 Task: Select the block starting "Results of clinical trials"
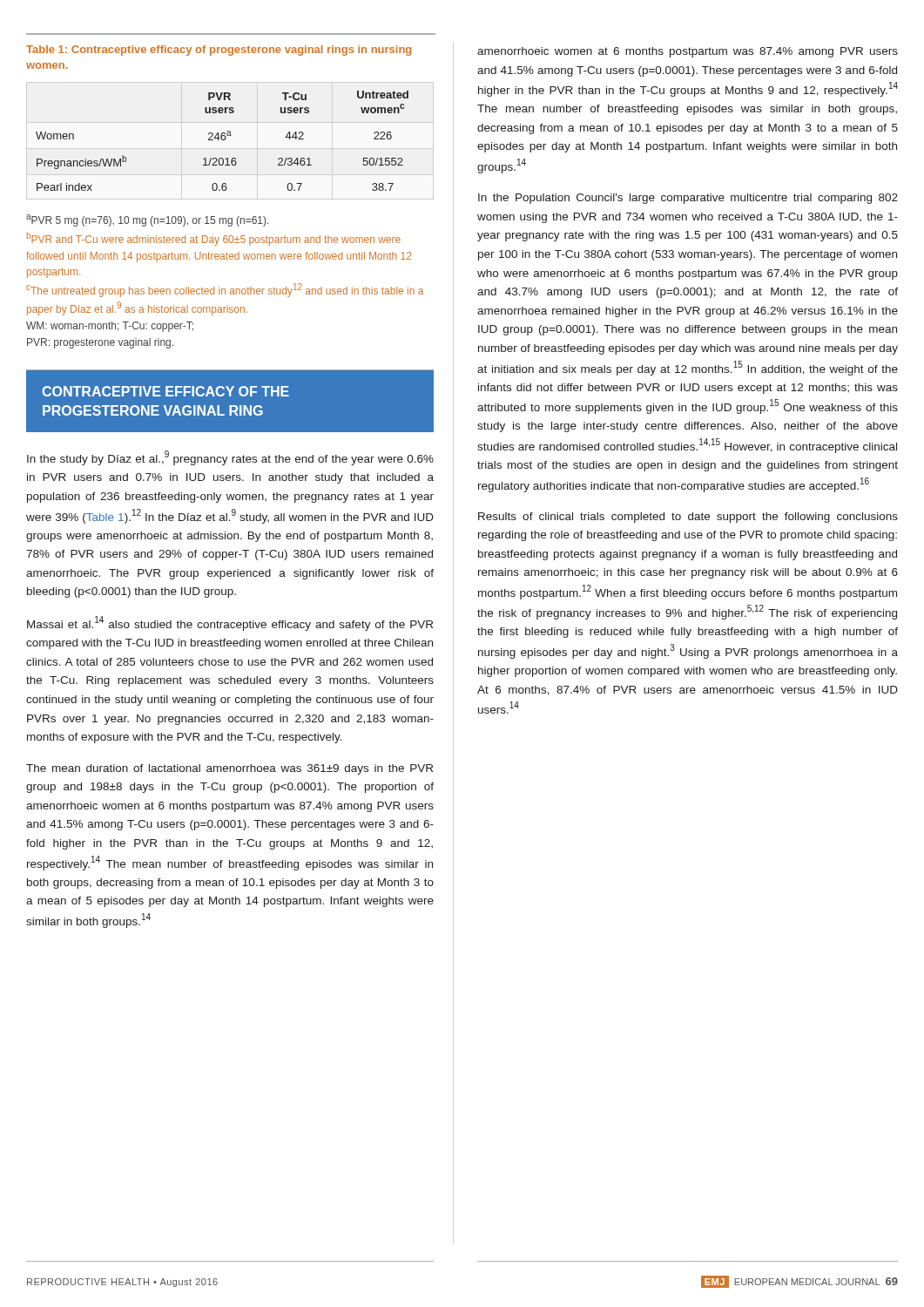tap(688, 613)
